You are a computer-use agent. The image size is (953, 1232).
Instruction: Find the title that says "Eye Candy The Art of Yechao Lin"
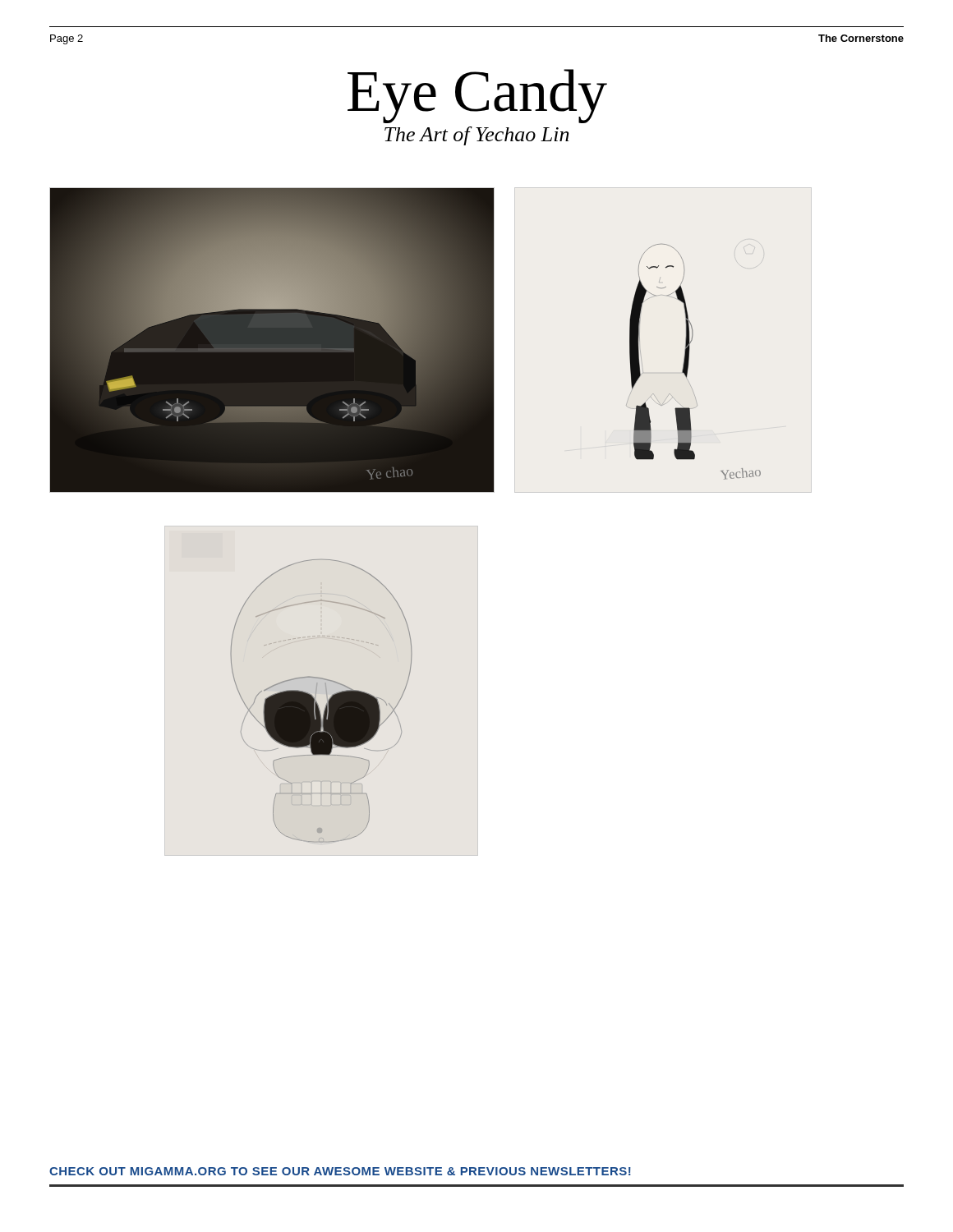[476, 104]
